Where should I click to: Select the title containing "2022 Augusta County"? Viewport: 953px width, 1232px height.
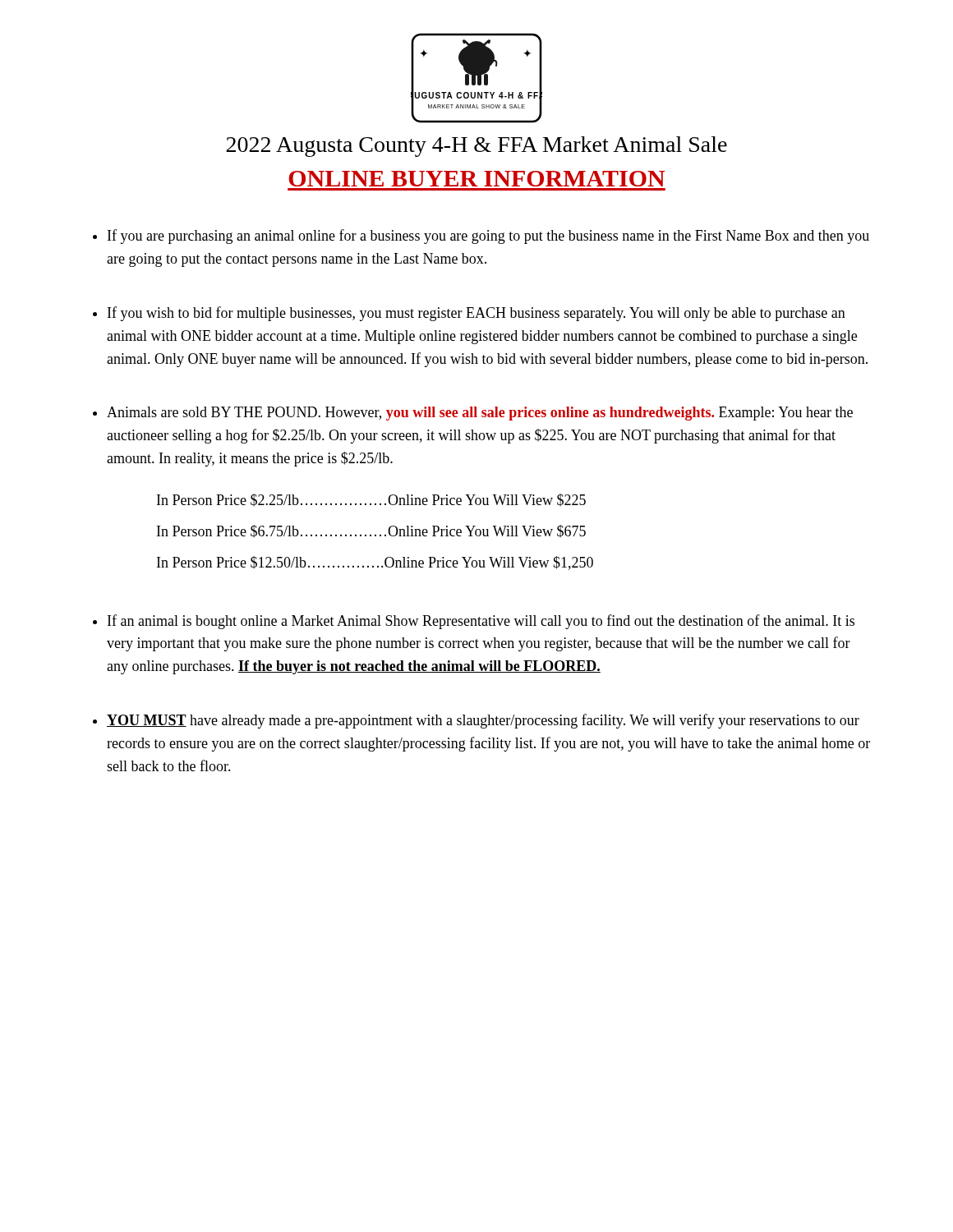[x=476, y=144]
